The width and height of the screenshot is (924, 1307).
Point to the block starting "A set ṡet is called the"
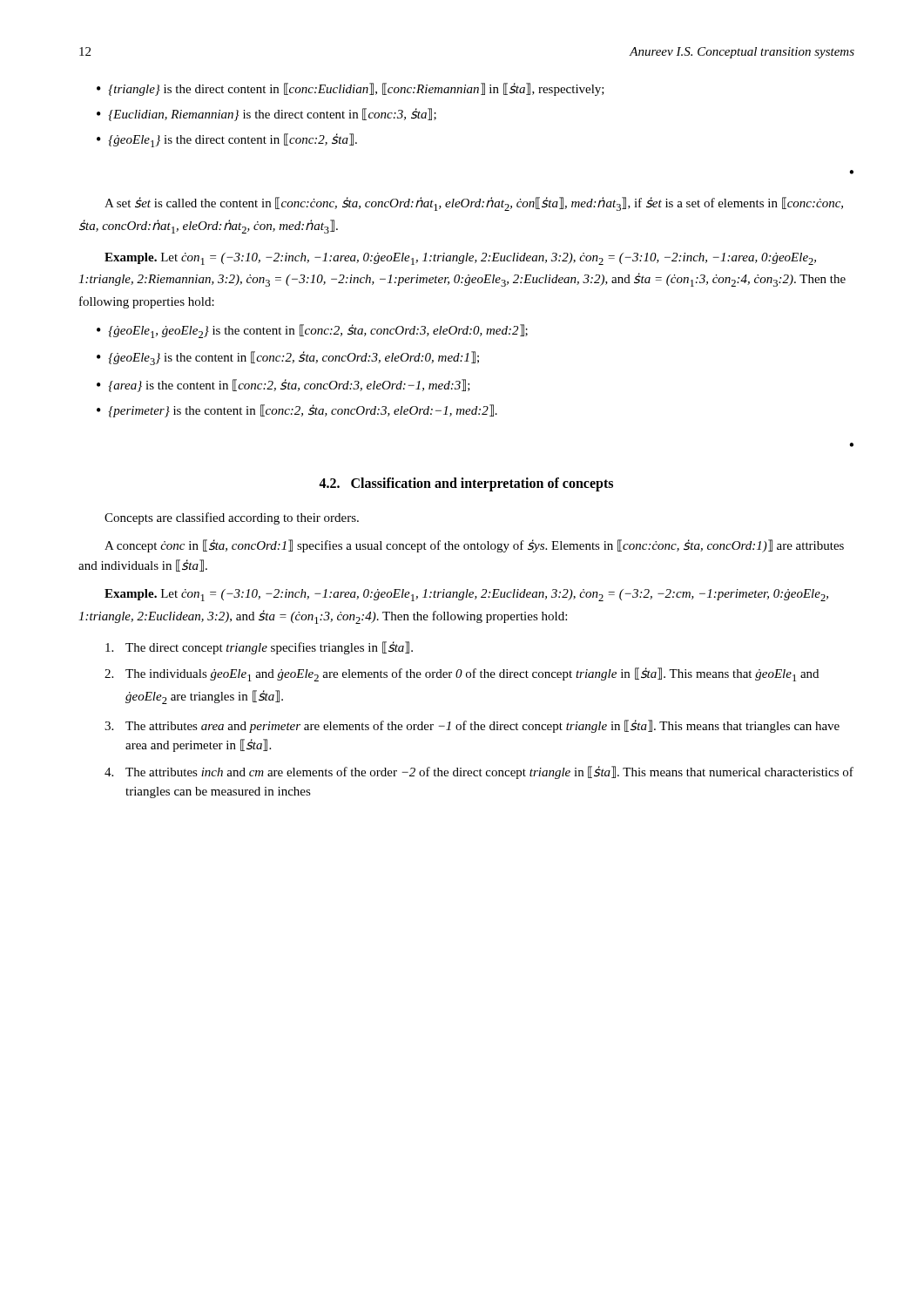461,216
